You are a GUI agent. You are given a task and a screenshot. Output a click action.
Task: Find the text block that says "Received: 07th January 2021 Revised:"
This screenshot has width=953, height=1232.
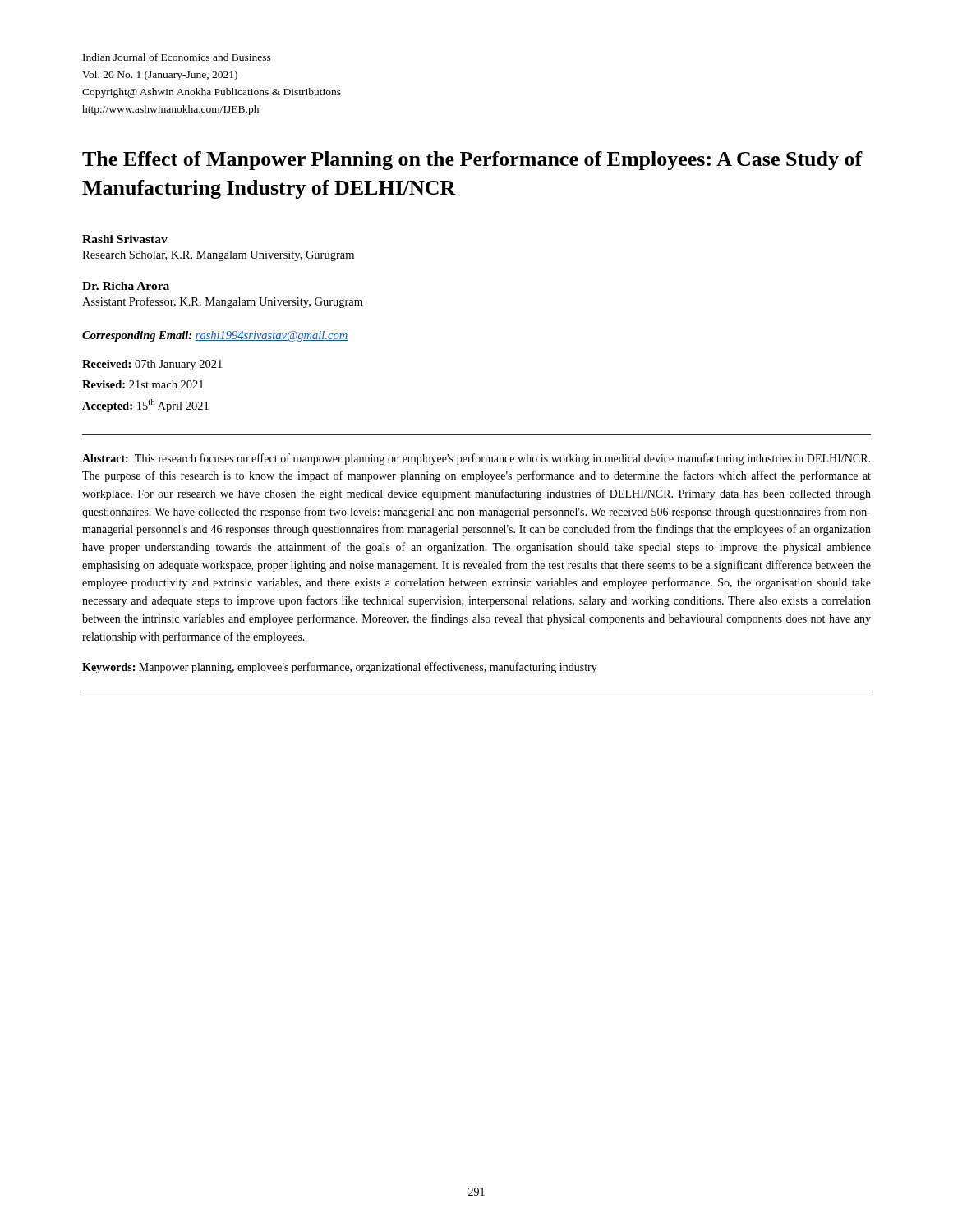(152, 385)
